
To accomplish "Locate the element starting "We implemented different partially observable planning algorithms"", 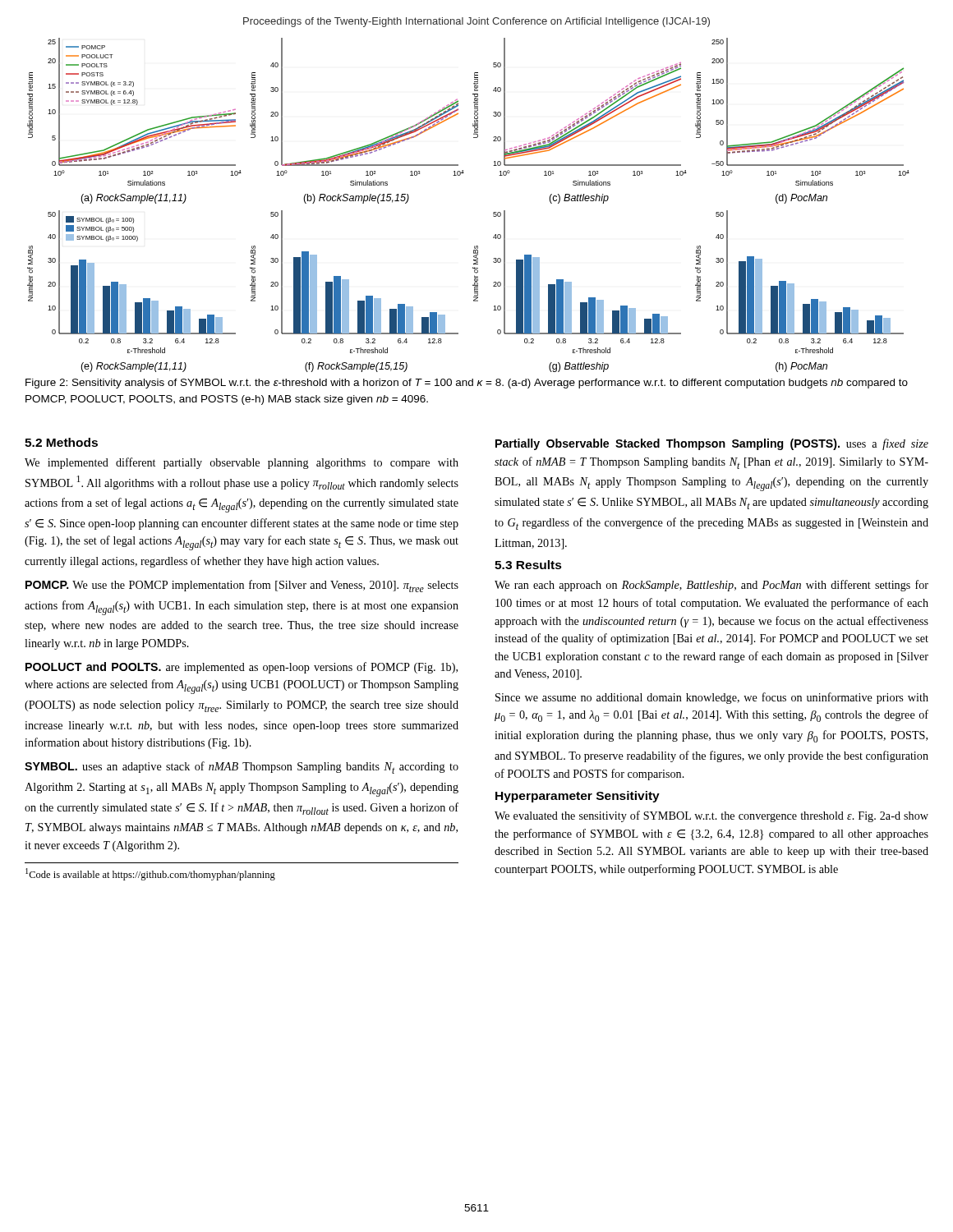I will coord(242,512).
